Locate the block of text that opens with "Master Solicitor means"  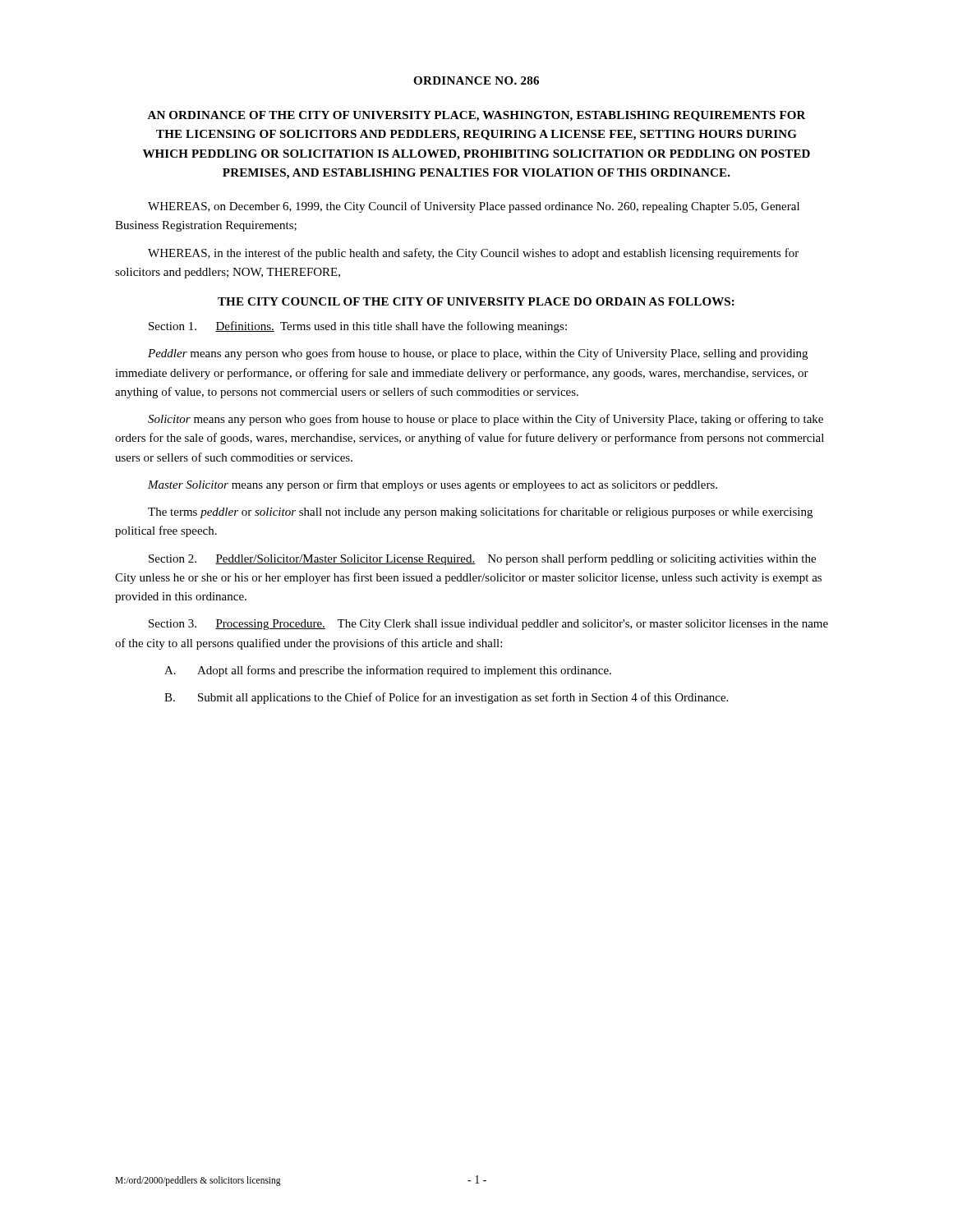point(433,484)
